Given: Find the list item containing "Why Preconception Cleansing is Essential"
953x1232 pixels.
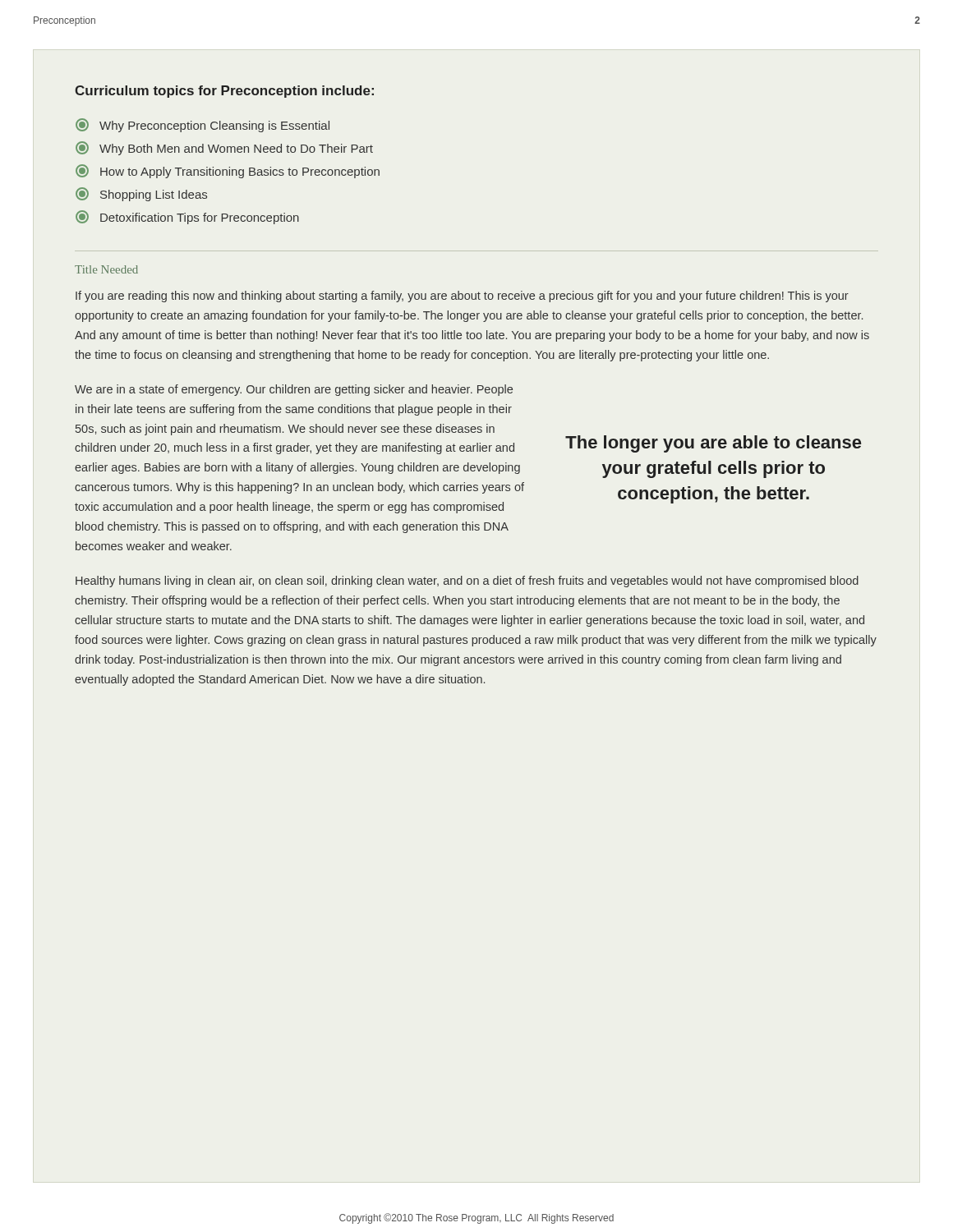Looking at the screenshot, I should pos(202,125).
